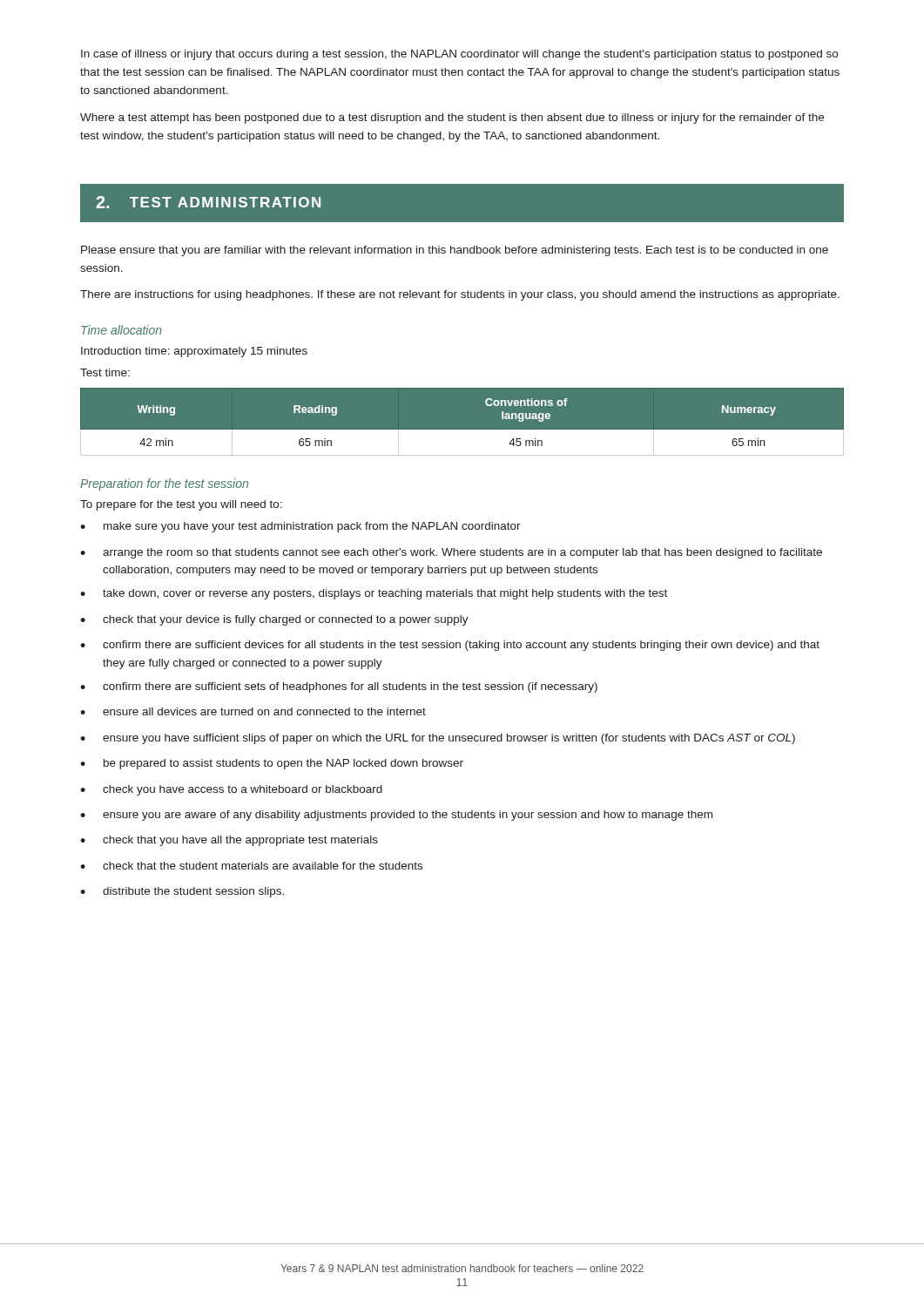Locate the table

coord(462,422)
